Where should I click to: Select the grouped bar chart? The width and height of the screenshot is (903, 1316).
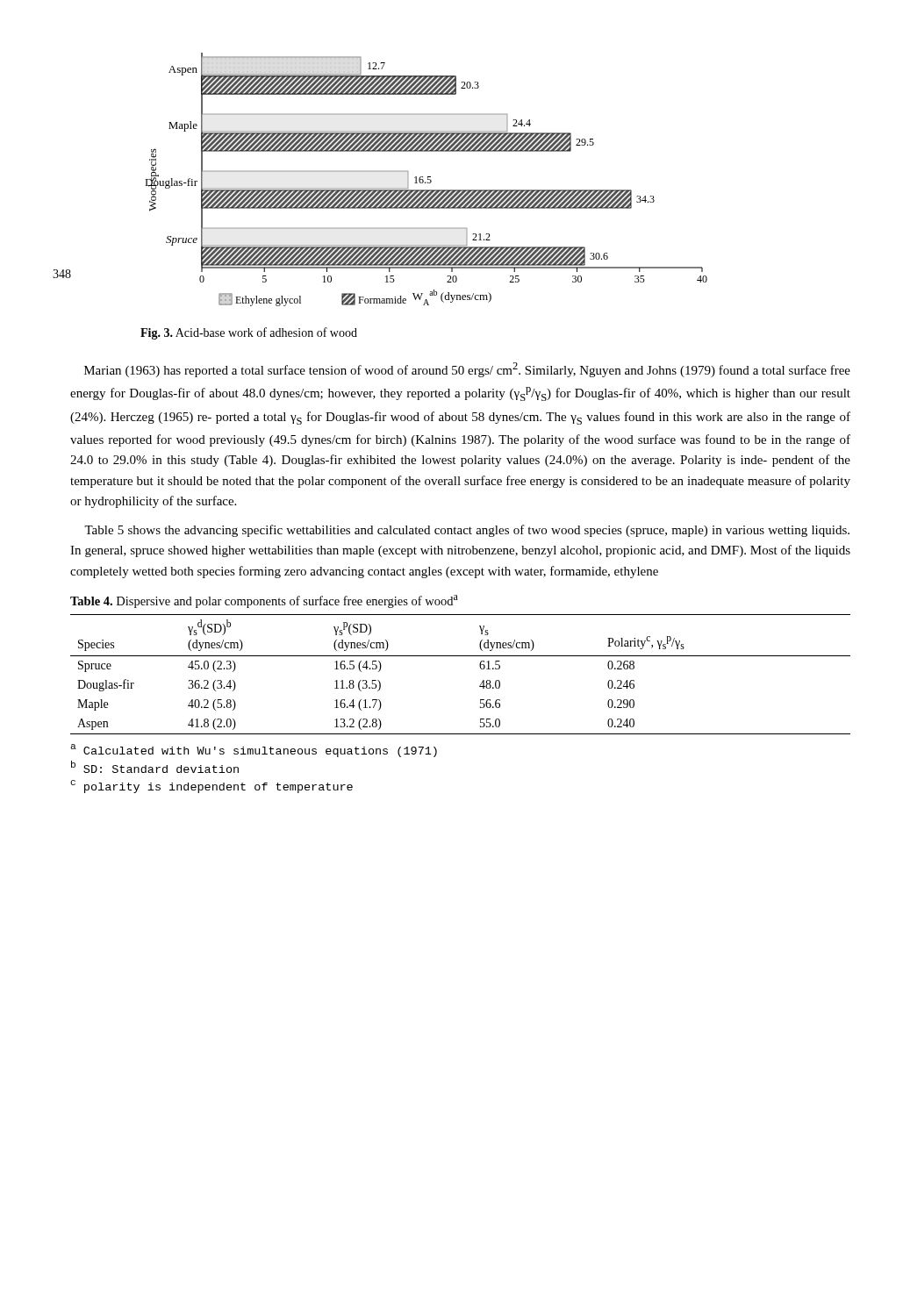(x=474, y=182)
